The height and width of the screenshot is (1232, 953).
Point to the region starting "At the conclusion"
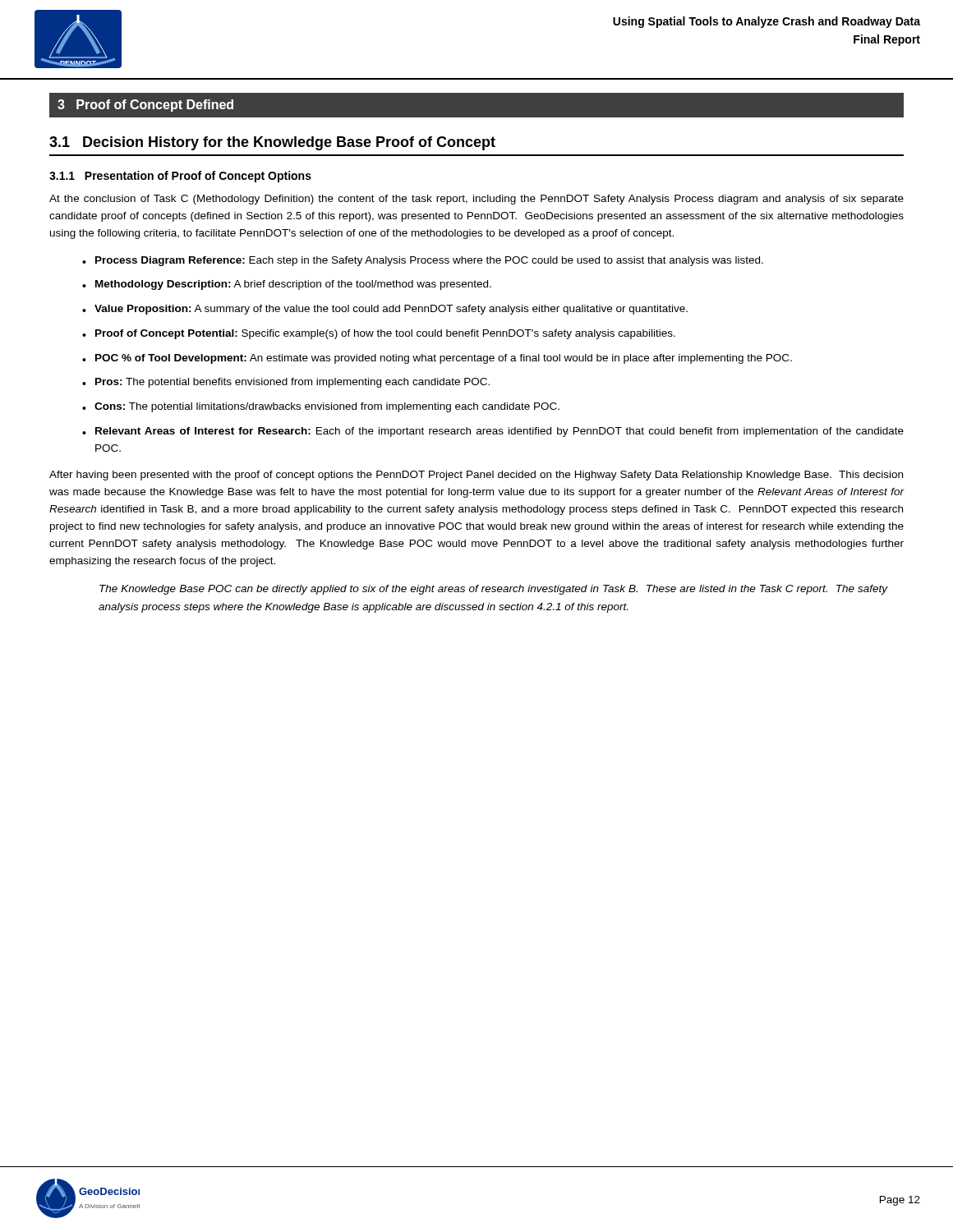pyautogui.click(x=476, y=216)
